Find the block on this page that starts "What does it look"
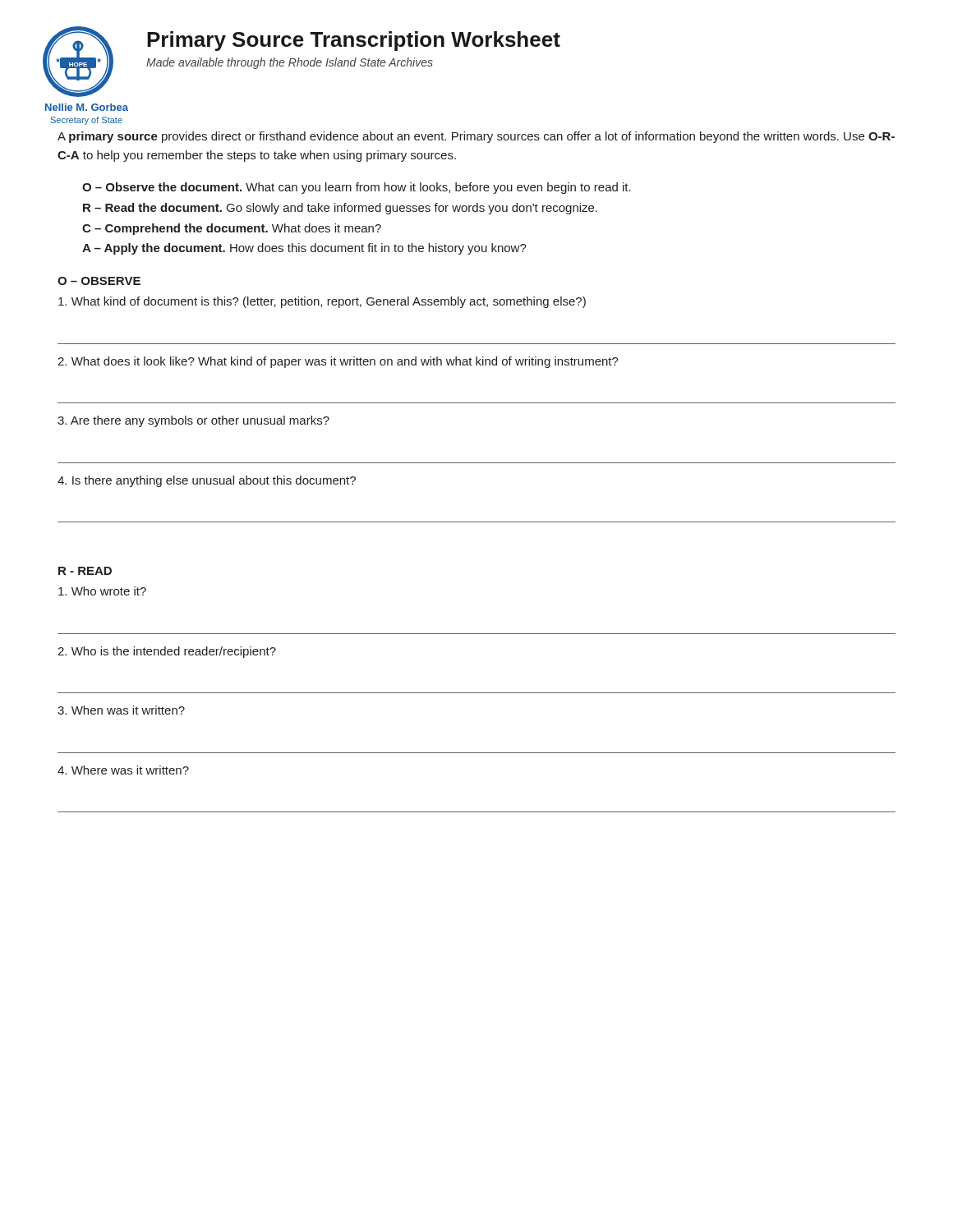 [x=338, y=361]
